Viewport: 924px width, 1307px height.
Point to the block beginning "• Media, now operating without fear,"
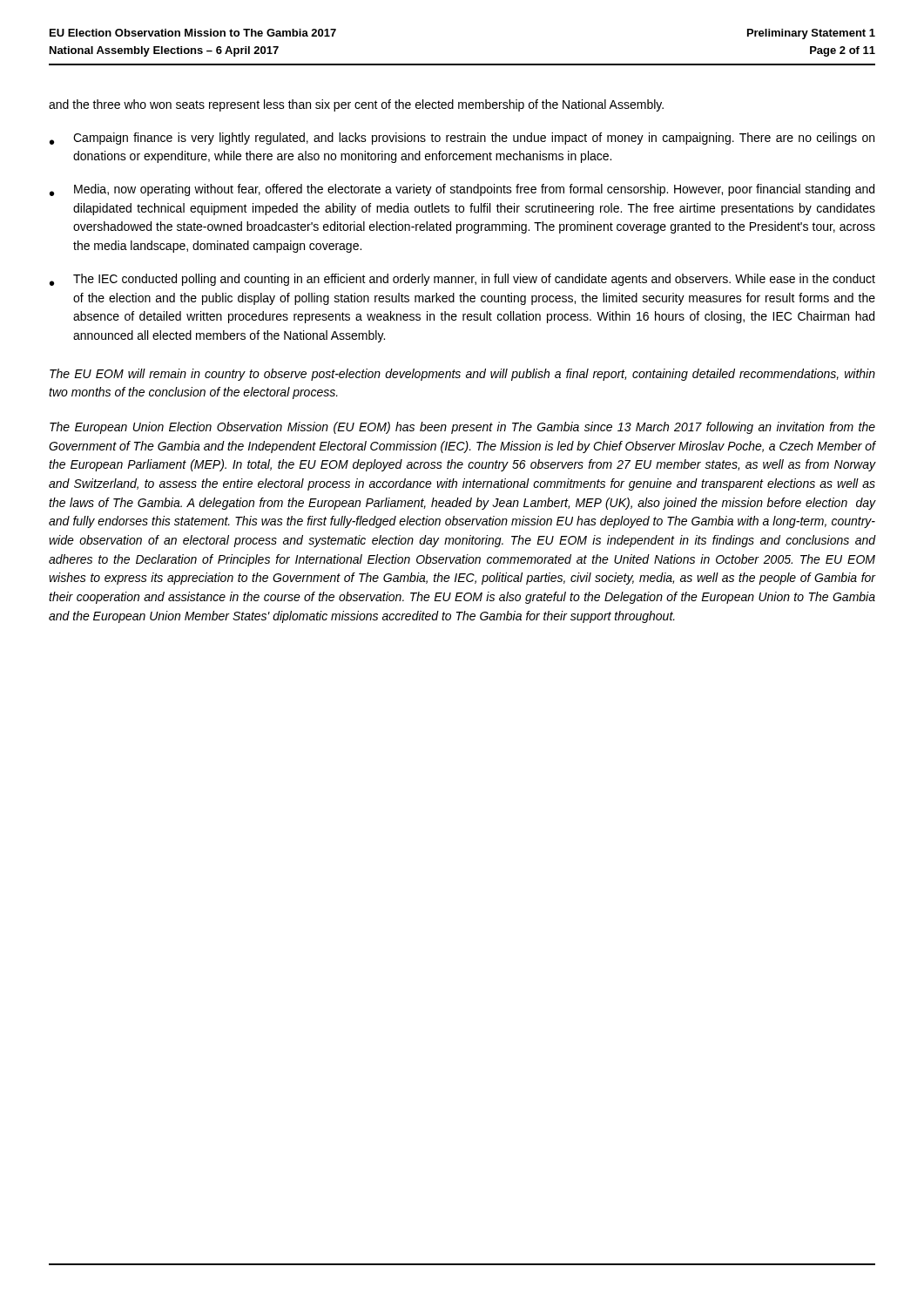[x=462, y=218]
